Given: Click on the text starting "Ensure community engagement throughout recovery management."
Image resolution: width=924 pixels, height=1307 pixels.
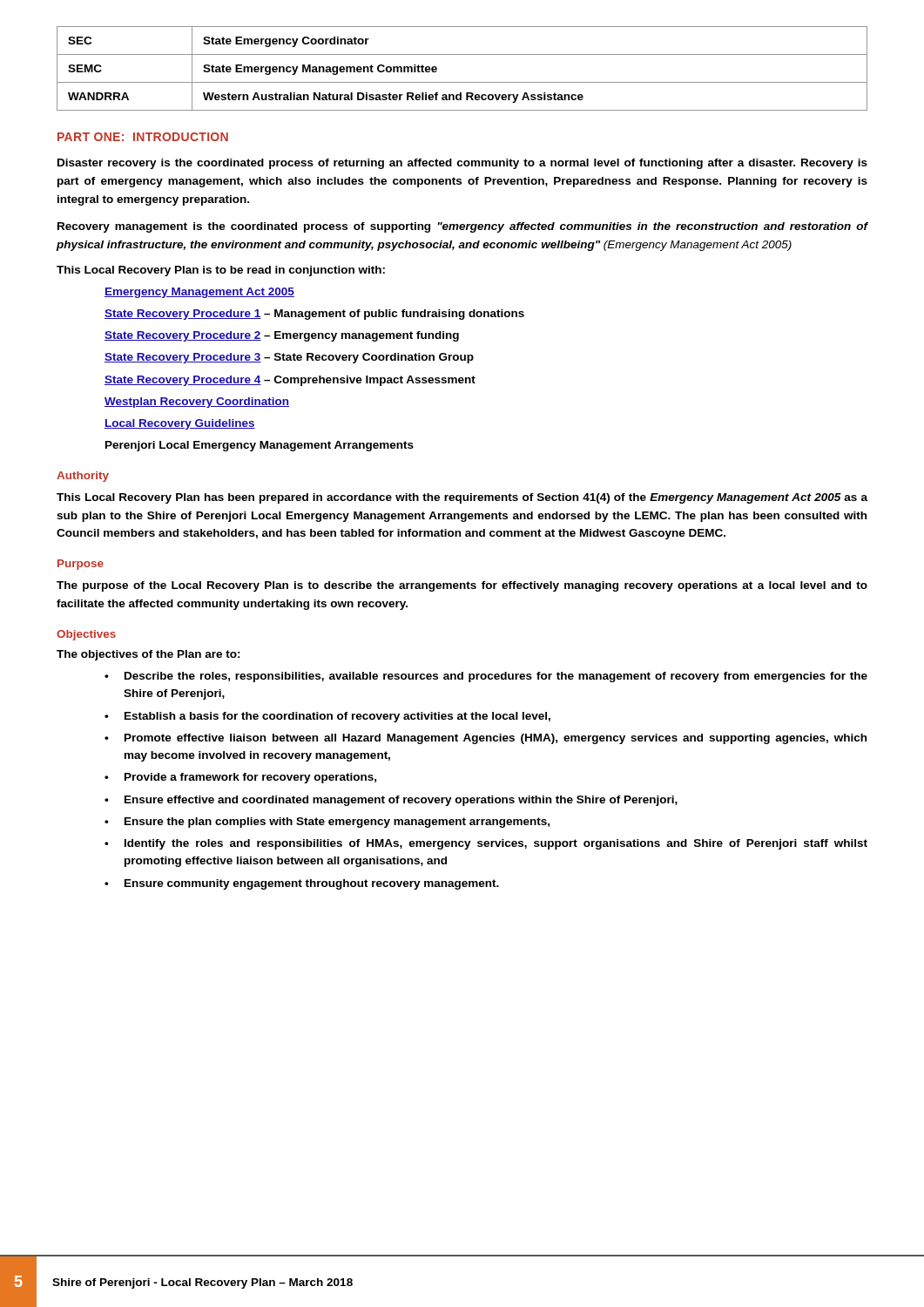Looking at the screenshot, I should point(311,883).
